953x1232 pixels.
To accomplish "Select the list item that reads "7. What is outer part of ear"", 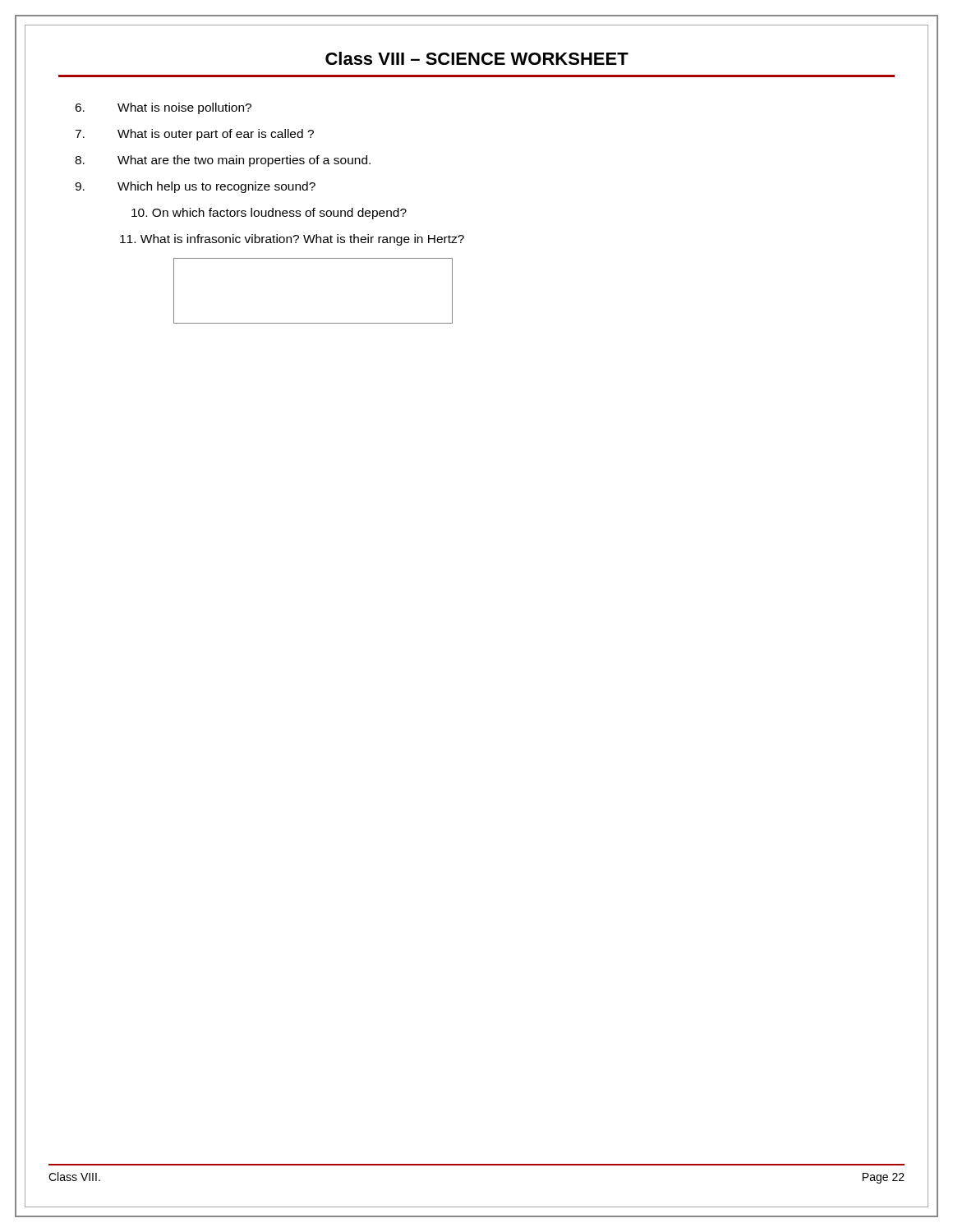I will tap(194, 135).
